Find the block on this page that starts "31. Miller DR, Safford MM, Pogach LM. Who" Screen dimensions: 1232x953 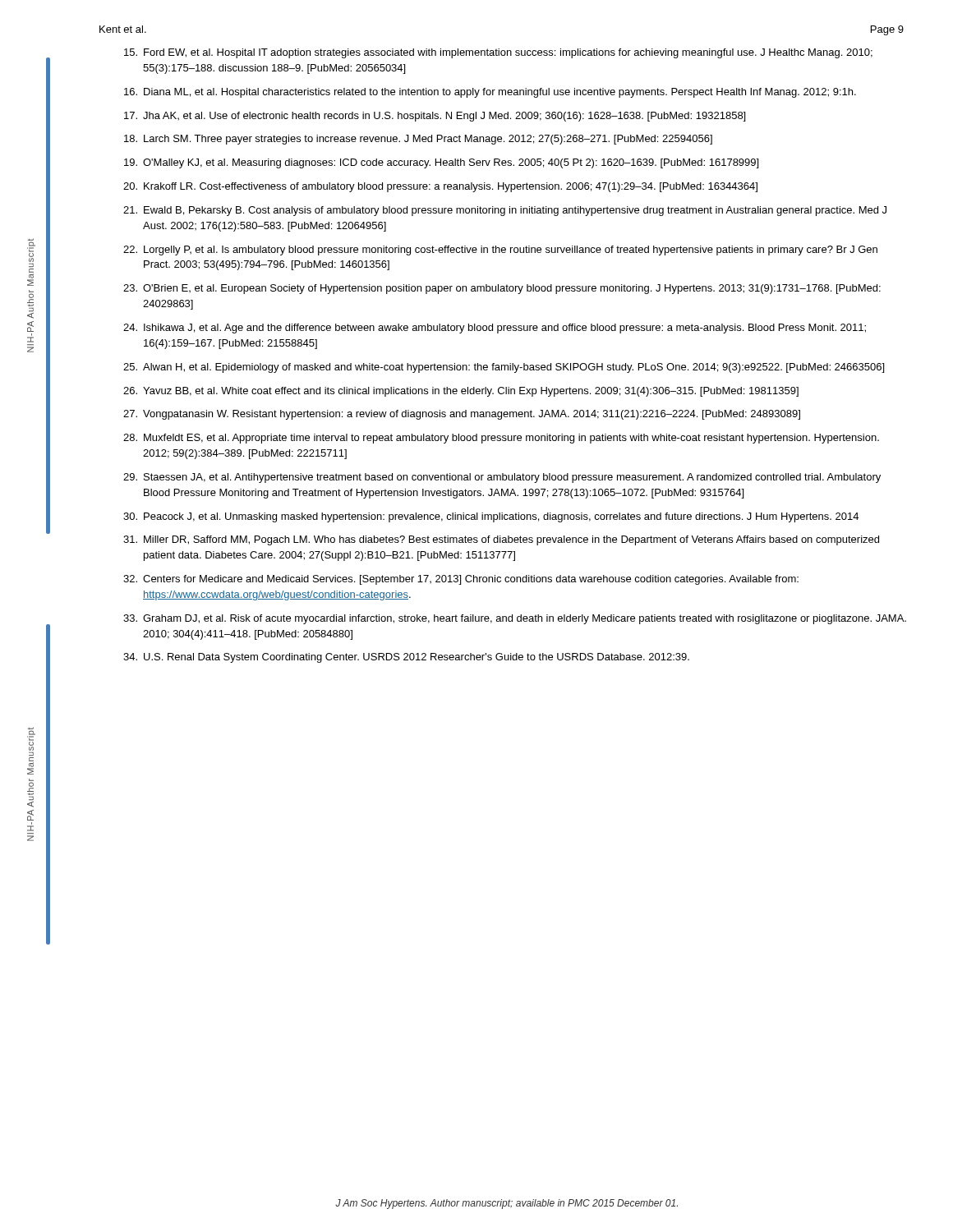click(507, 548)
